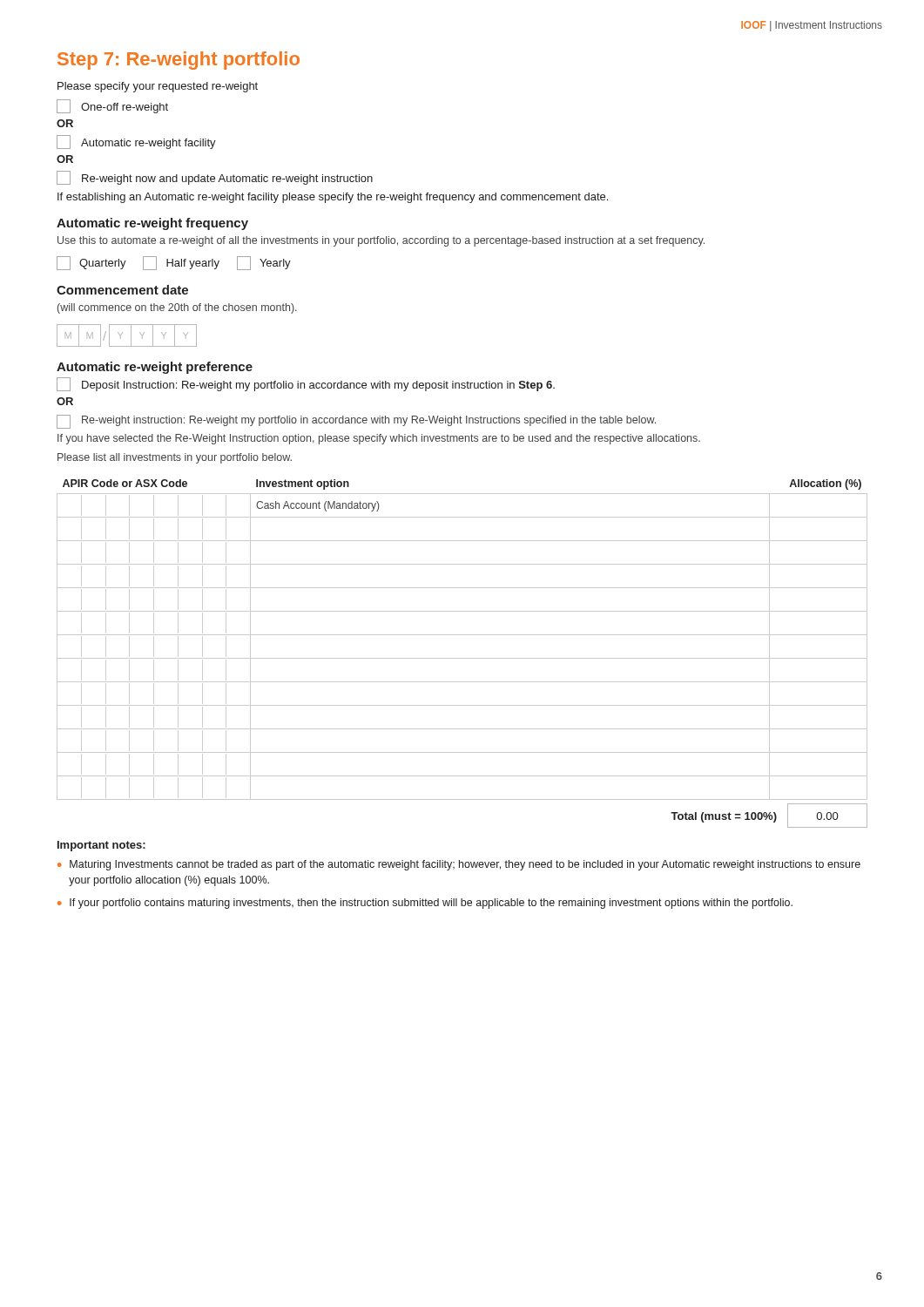Select the block starting "Use this to automate a"
The width and height of the screenshot is (924, 1307).
pos(381,240)
